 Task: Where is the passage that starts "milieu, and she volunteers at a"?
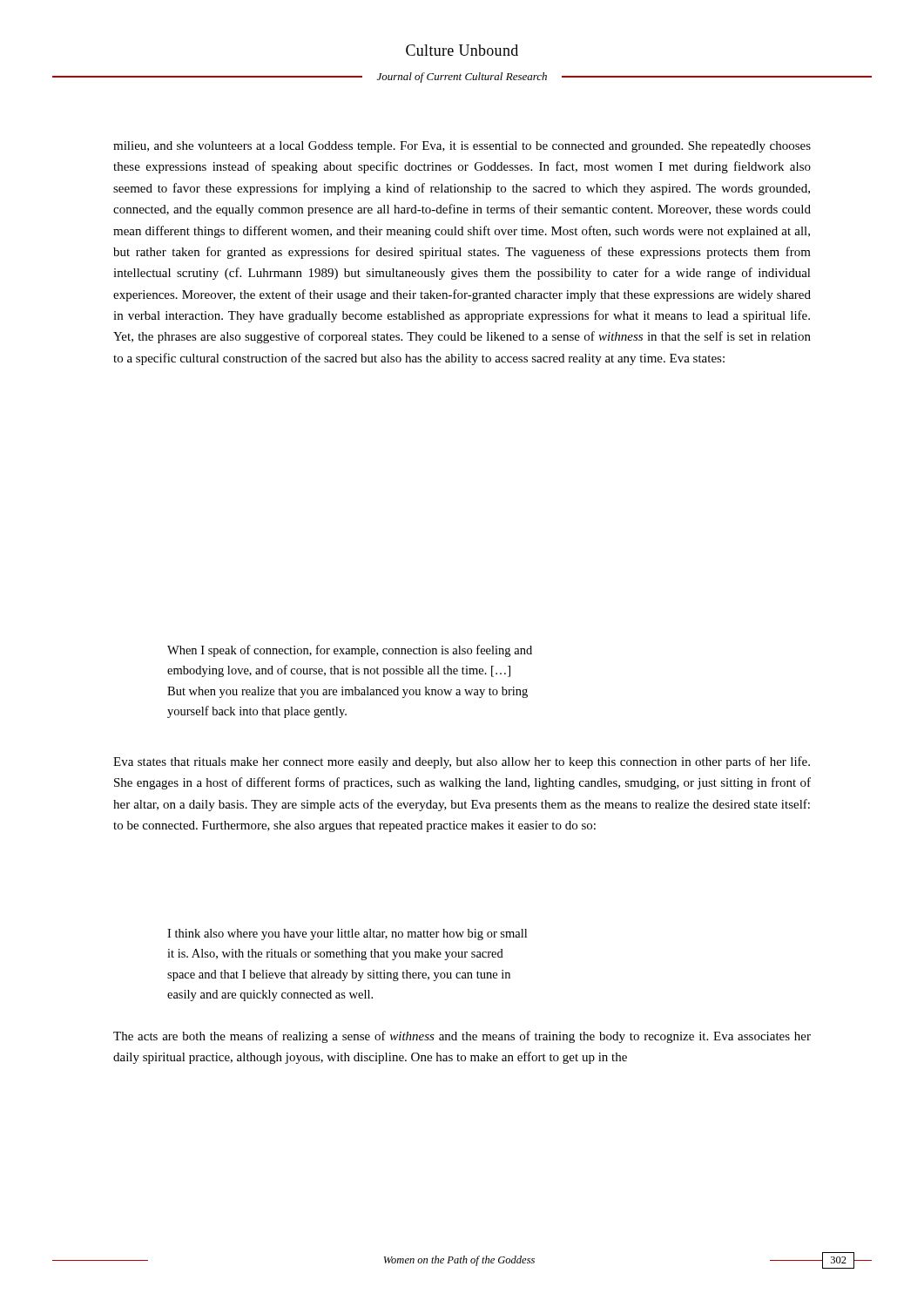point(462,252)
